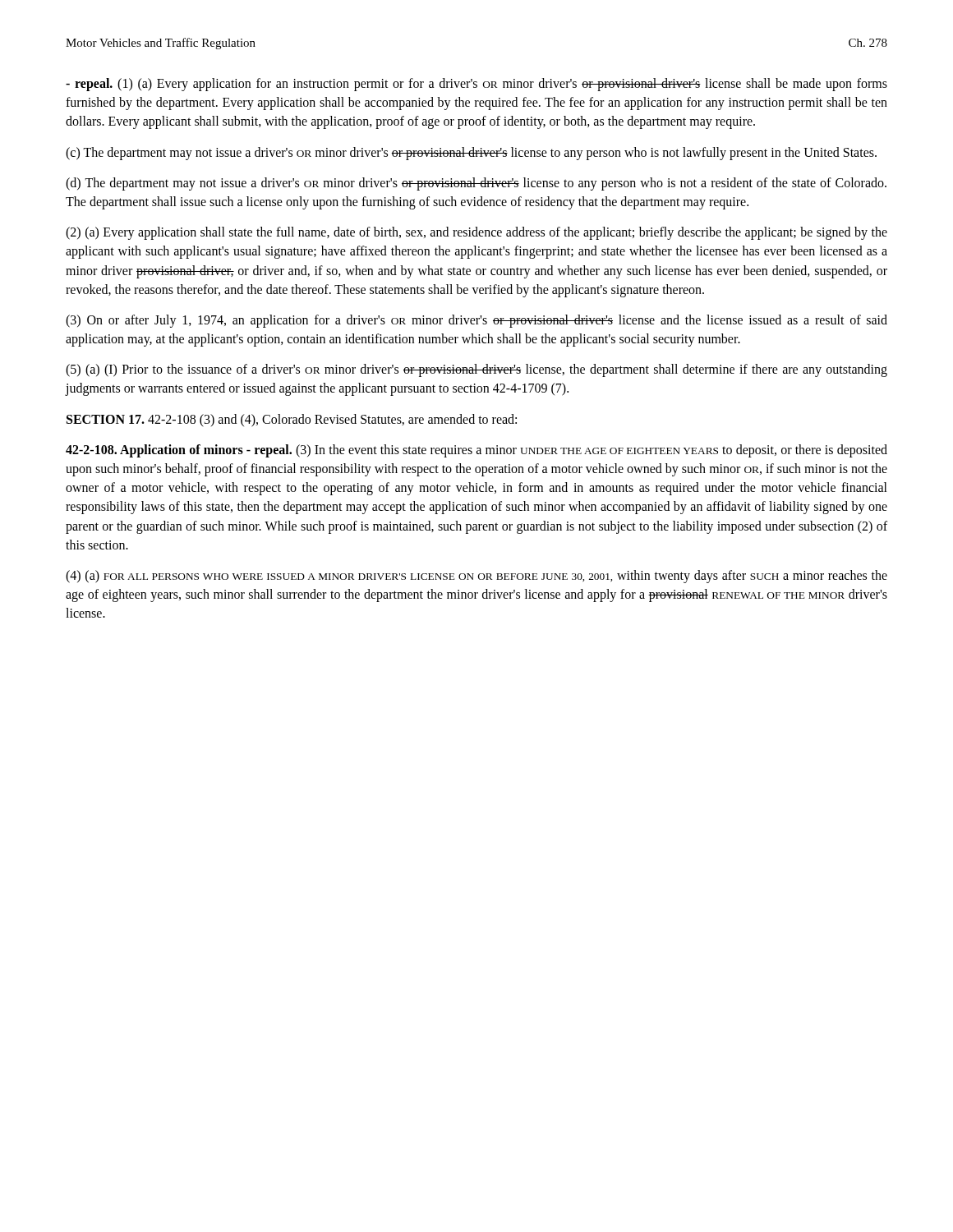Viewport: 953px width, 1232px height.
Task: Select the text block containing "(d) The department may not"
Action: coord(476,192)
